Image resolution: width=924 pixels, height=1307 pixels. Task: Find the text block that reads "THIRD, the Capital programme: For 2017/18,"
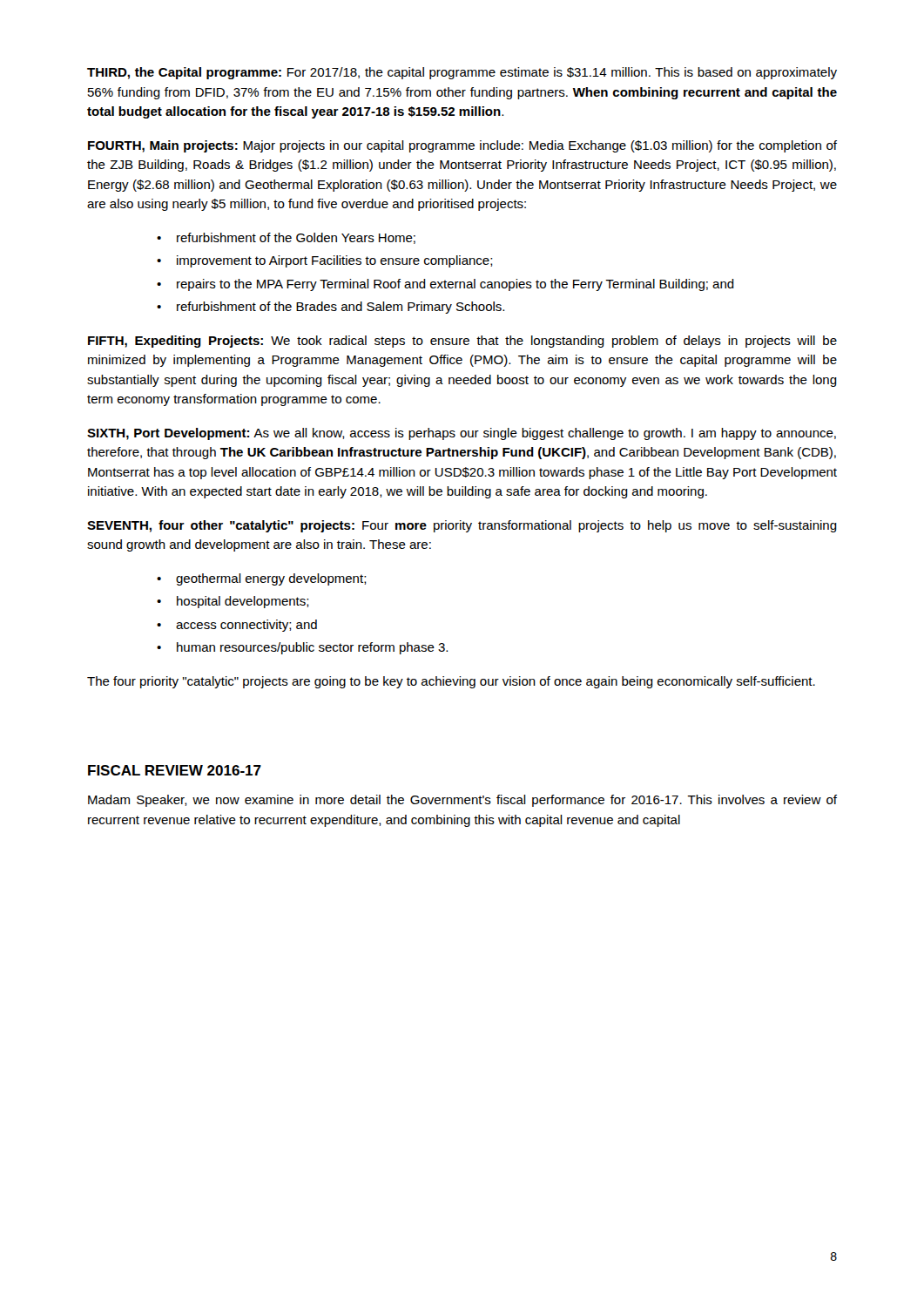pyautogui.click(x=462, y=91)
